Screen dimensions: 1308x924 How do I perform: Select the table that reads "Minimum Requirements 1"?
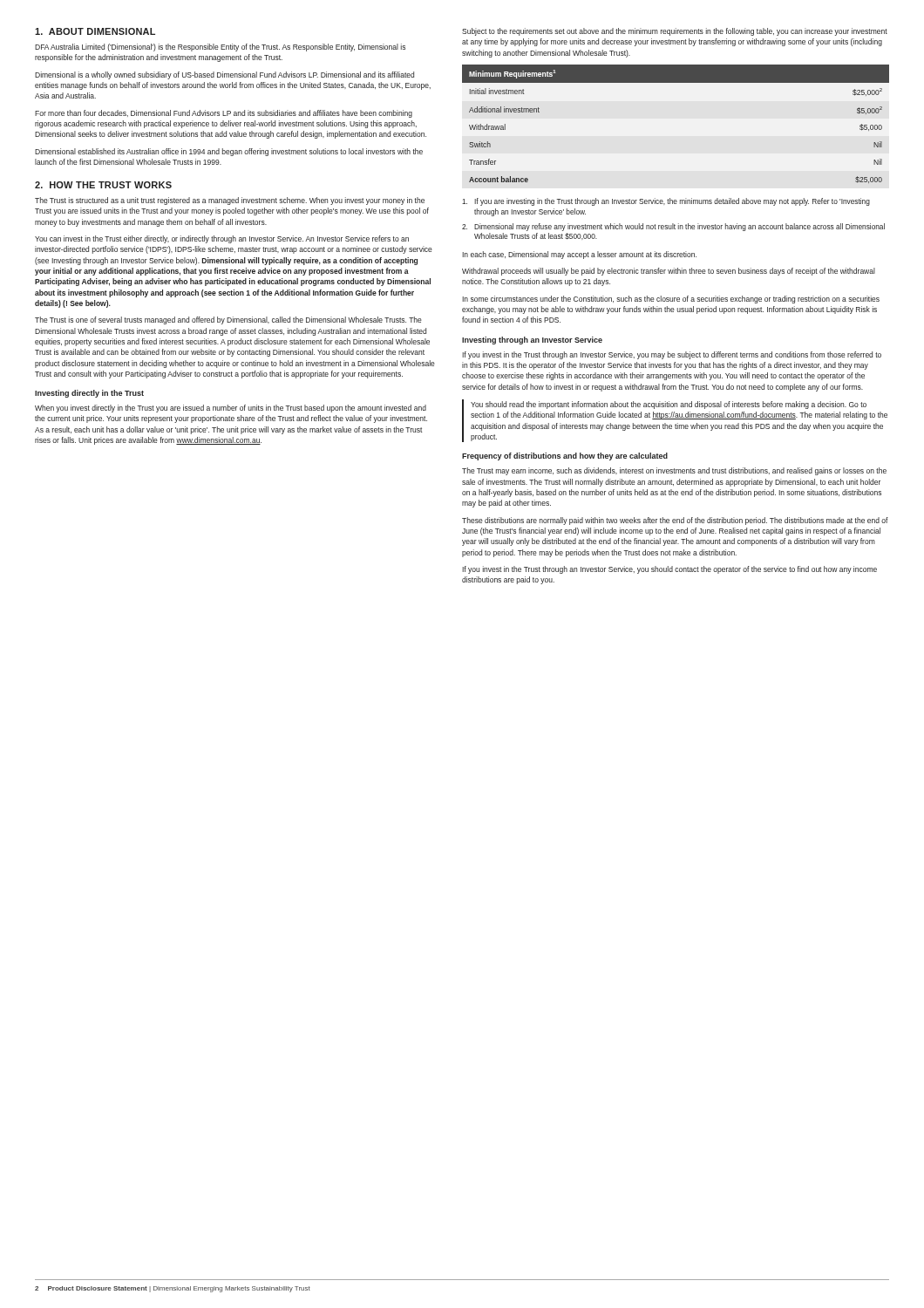[x=676, y=127]
